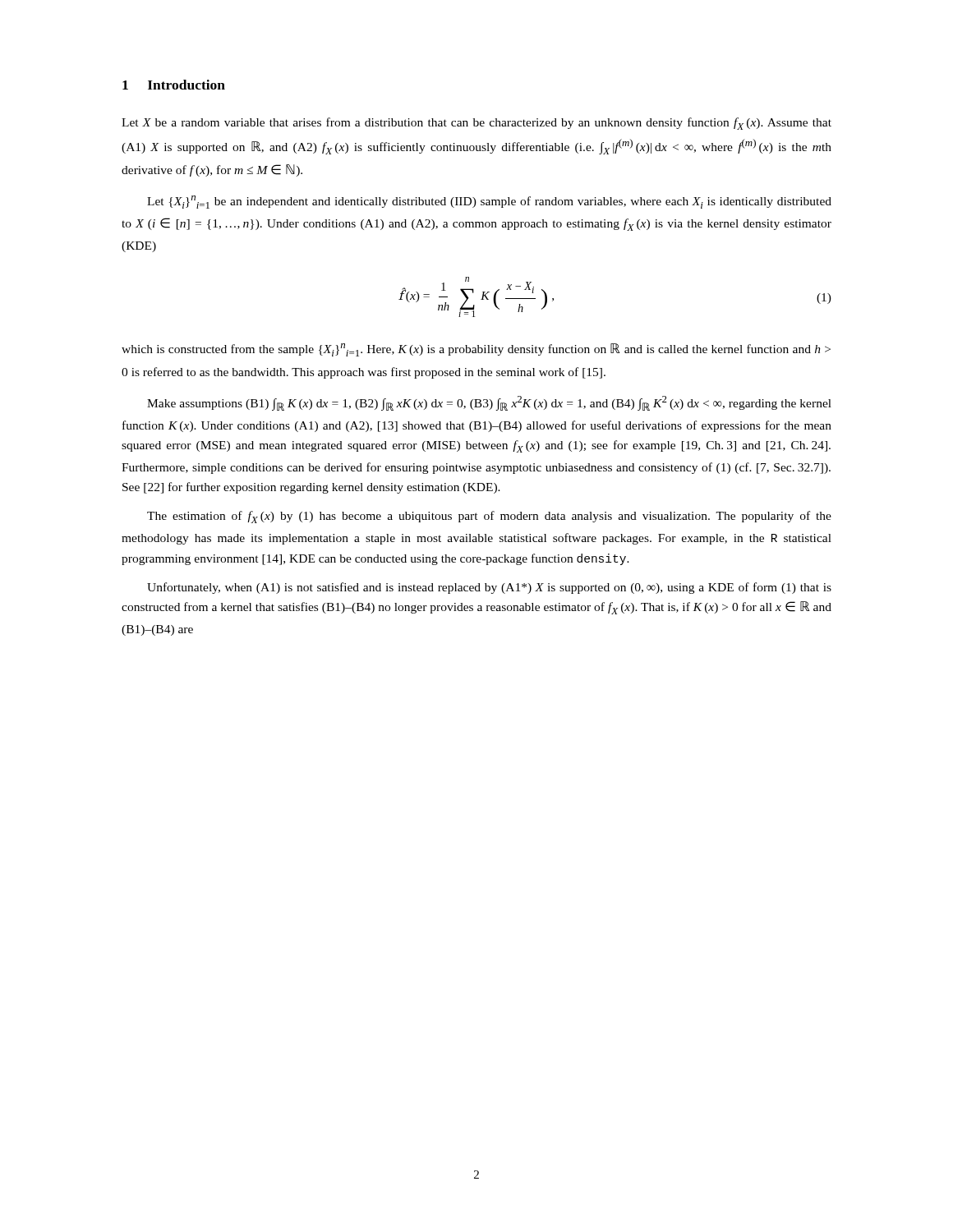Find the text block containing "Make assumptions (B1) ∫ℝ K (x)"

pyautogui.click(x=476, y=444)
